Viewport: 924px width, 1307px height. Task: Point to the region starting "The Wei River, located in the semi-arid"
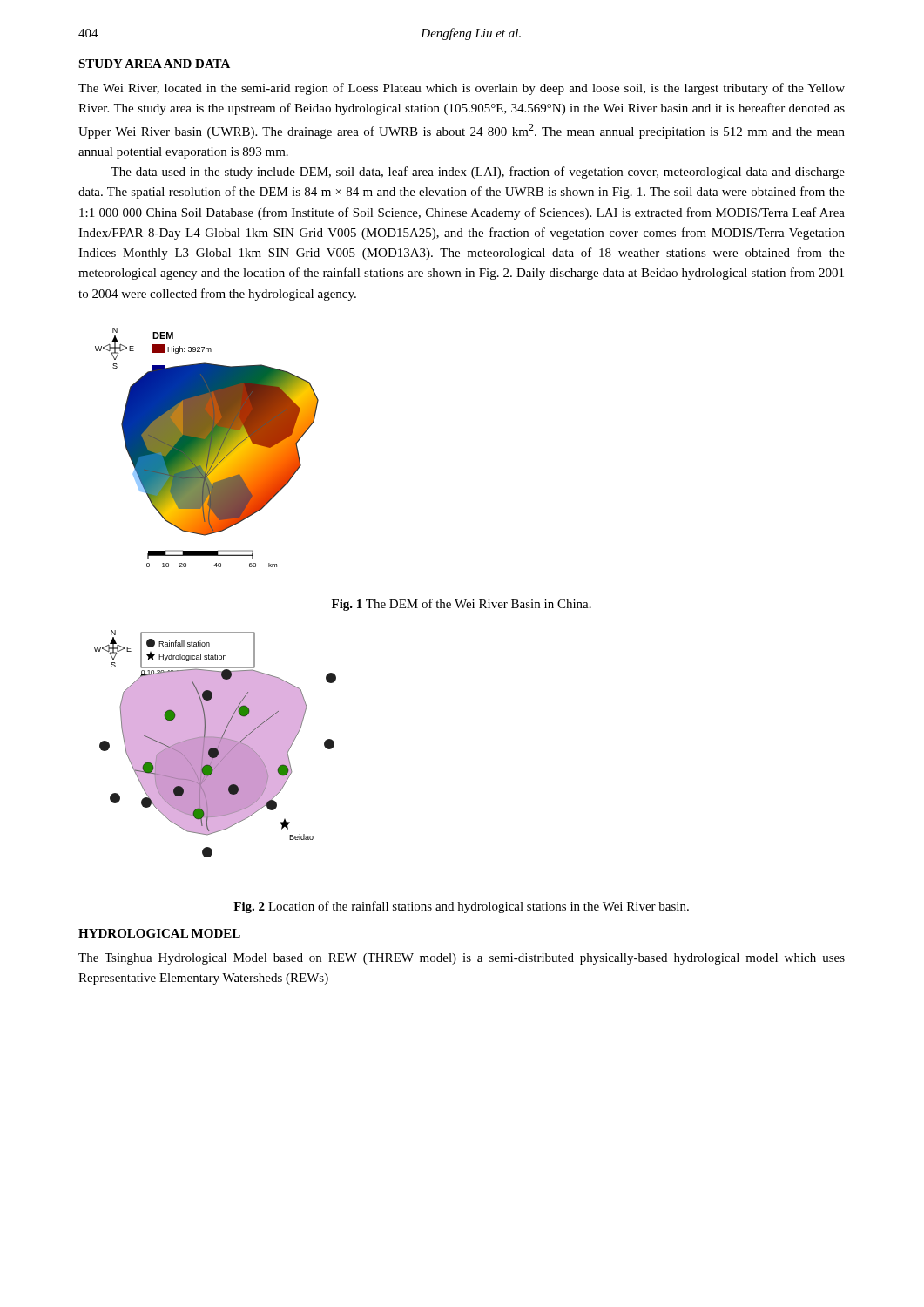462,191
